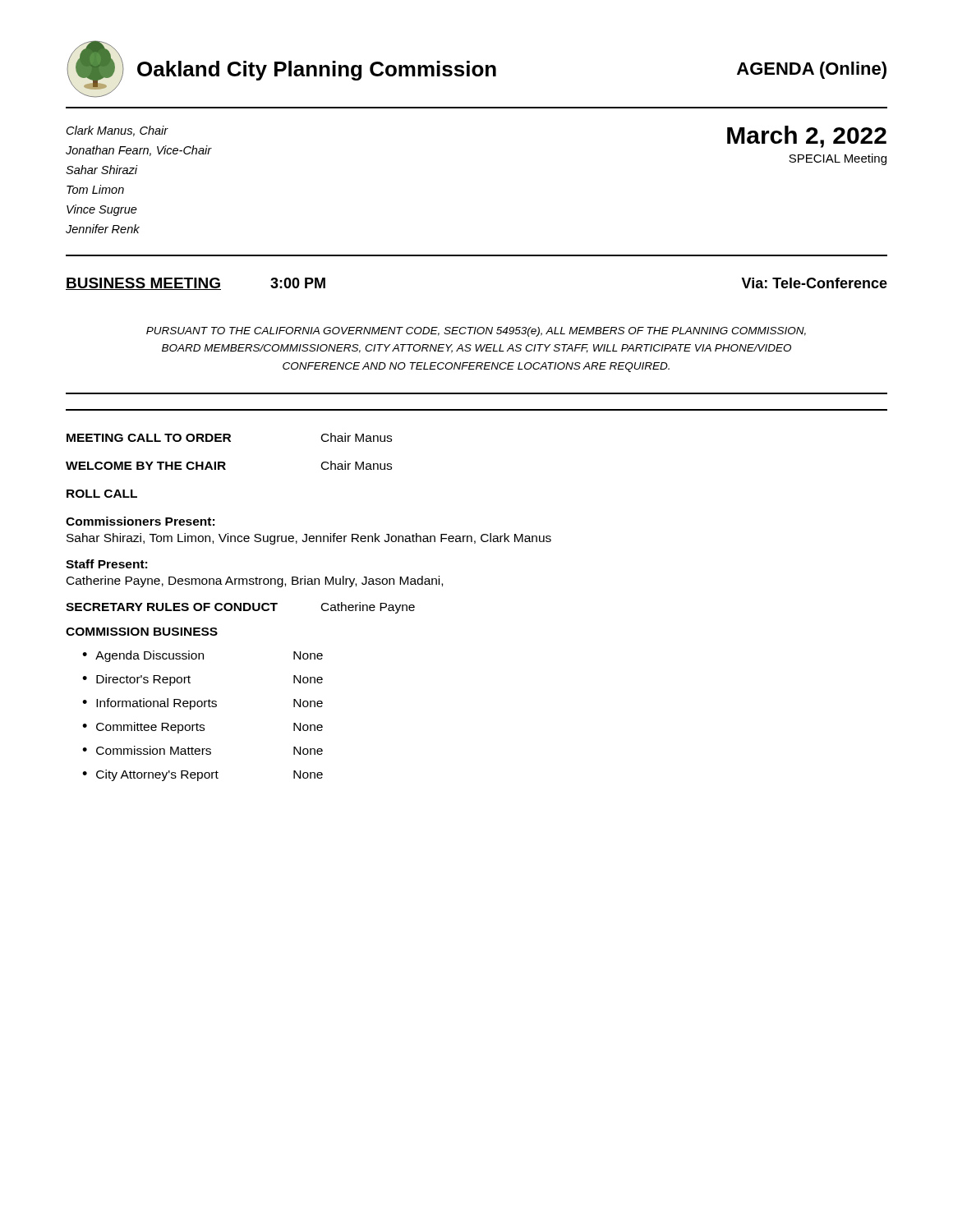
Task: Click where it says "• Committee Reports None"
Action: click(x=203, y=727)
